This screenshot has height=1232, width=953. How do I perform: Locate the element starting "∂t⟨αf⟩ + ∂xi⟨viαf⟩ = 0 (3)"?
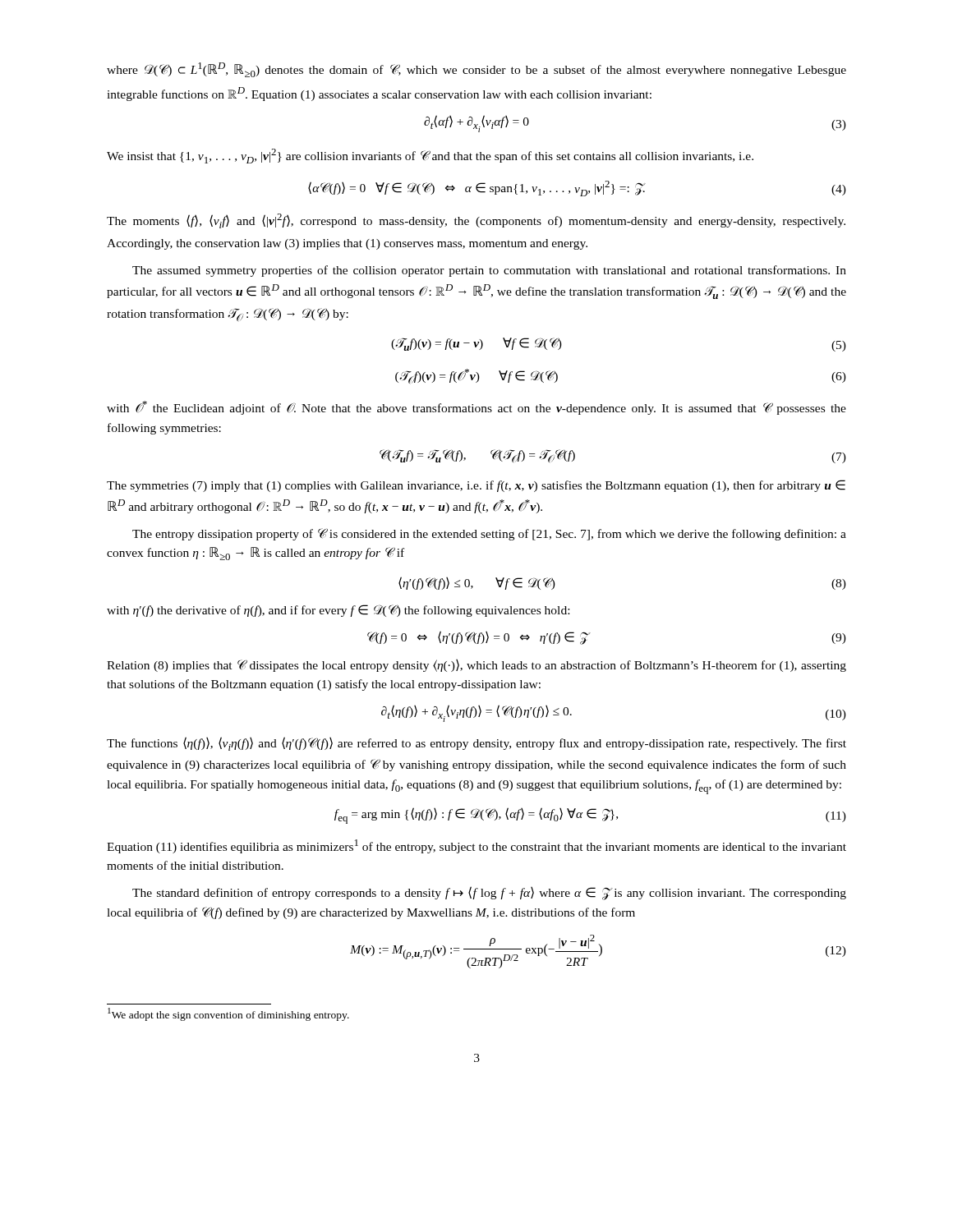tap(476, 124)
